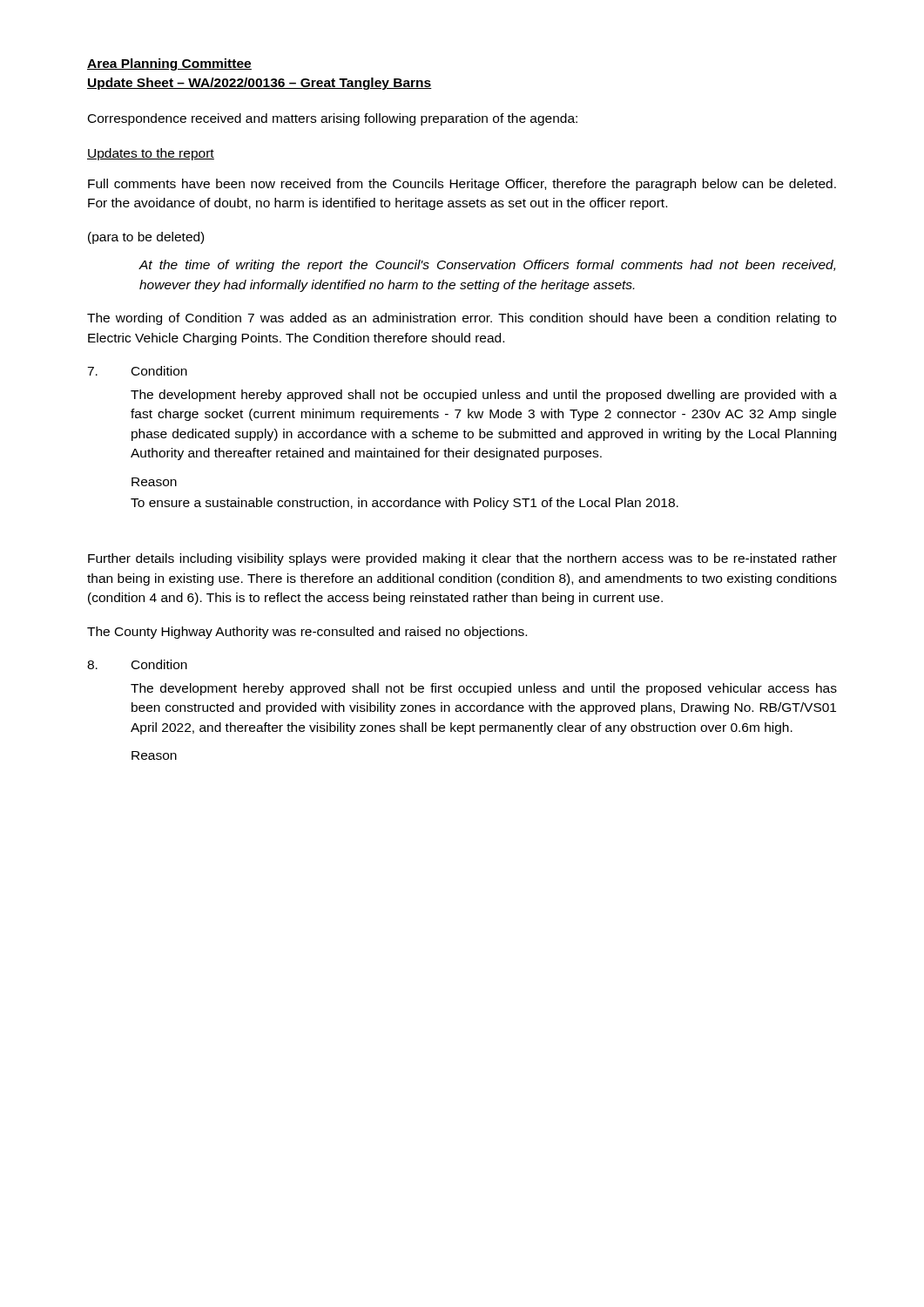The image size is (924, 1307).
Task: Find the text block containing "The County Highway Authority"
Action: tap(308, 631)
